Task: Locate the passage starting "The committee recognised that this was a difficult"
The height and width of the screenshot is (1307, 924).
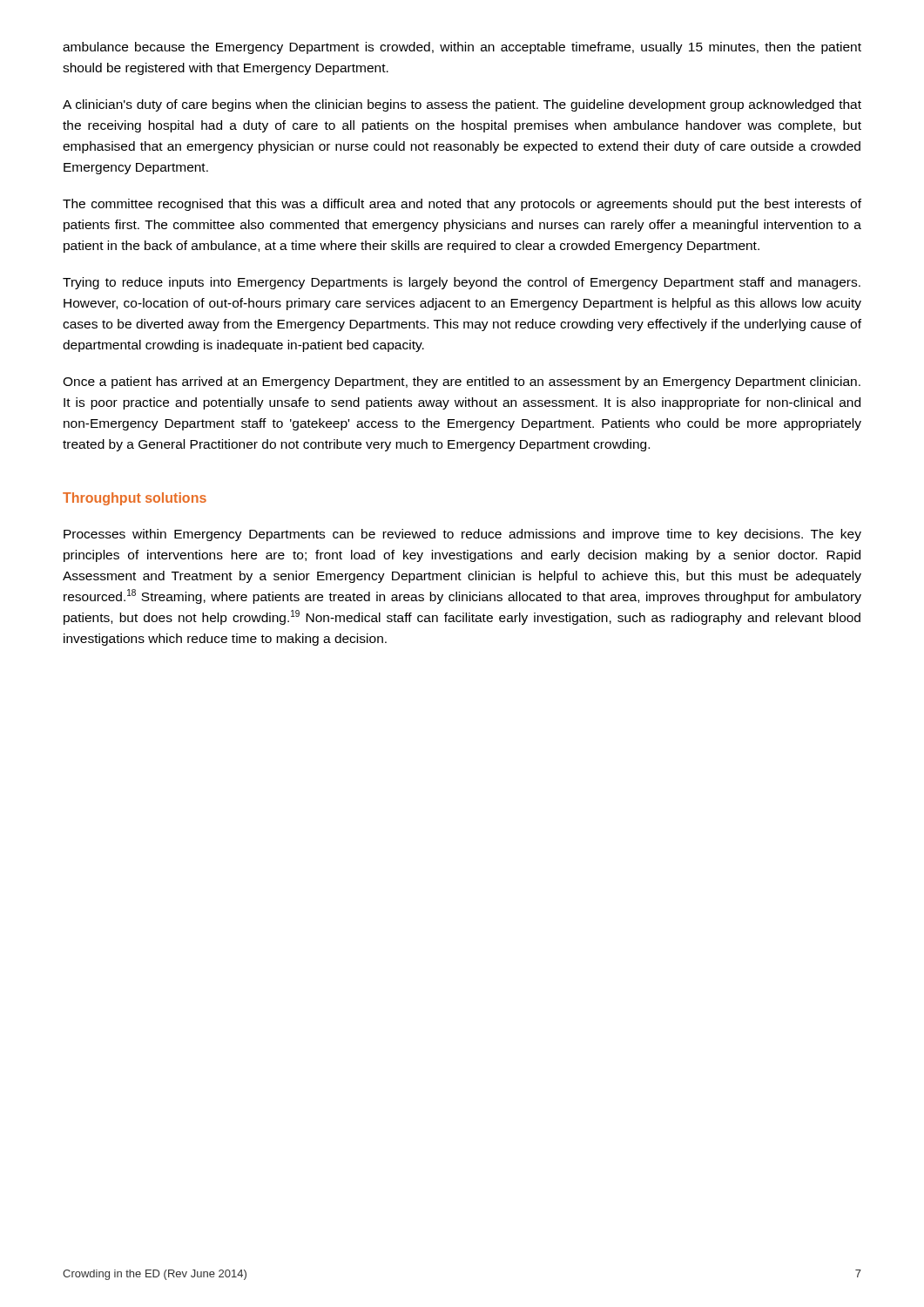Action: 462,225
